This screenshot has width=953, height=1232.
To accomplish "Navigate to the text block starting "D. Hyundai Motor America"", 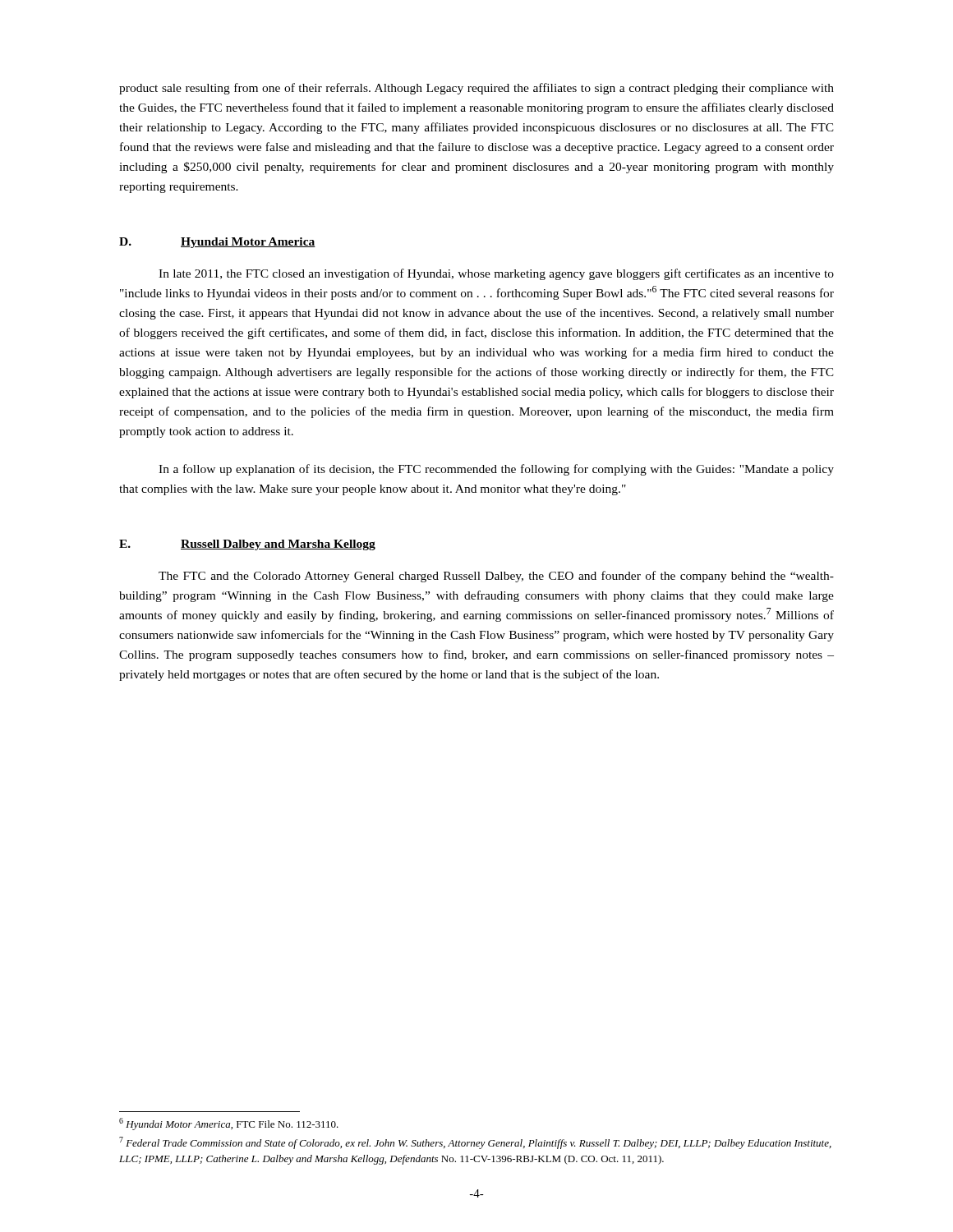I will [x=217, y=243].
